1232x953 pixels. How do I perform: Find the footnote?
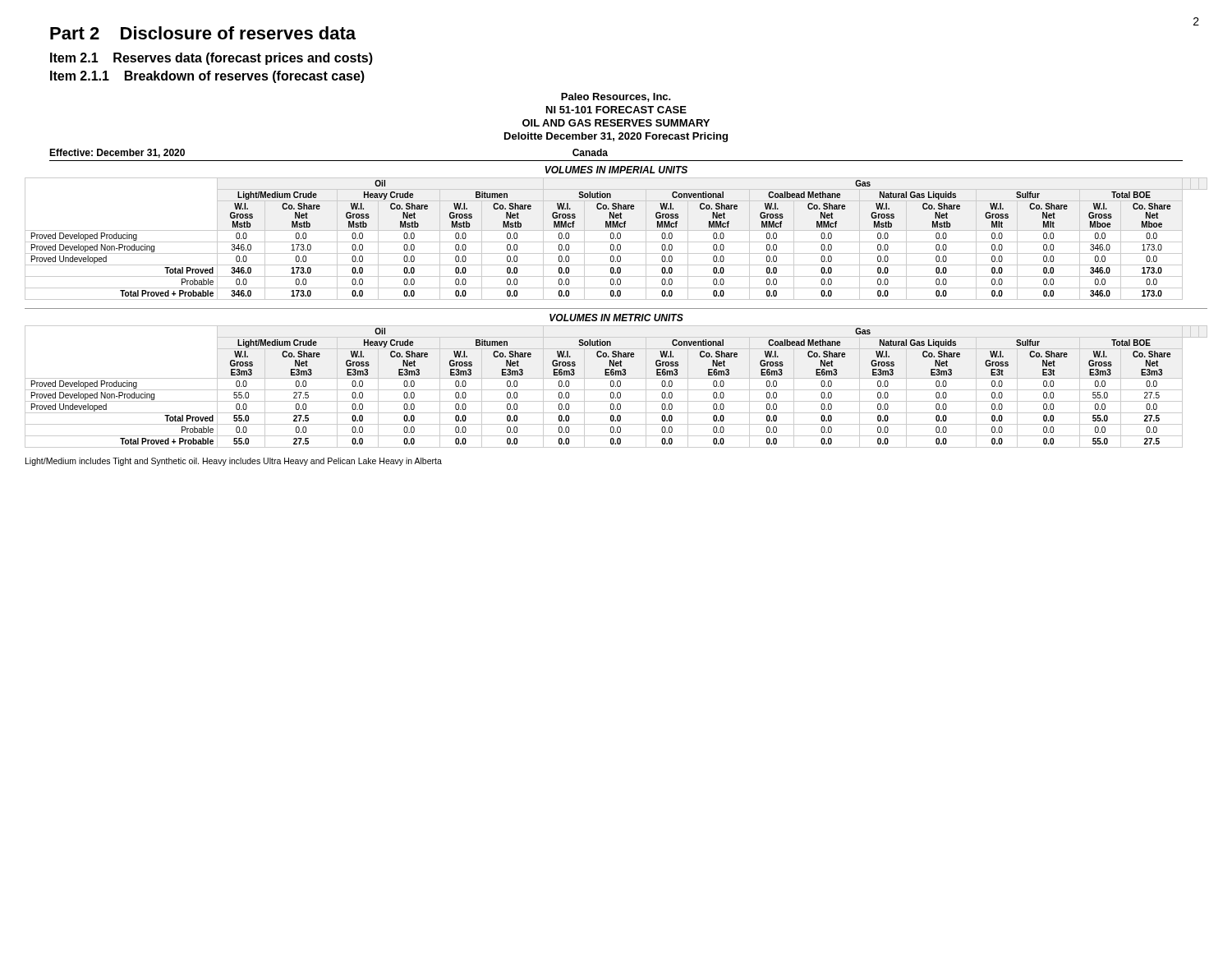coord(233,461)
